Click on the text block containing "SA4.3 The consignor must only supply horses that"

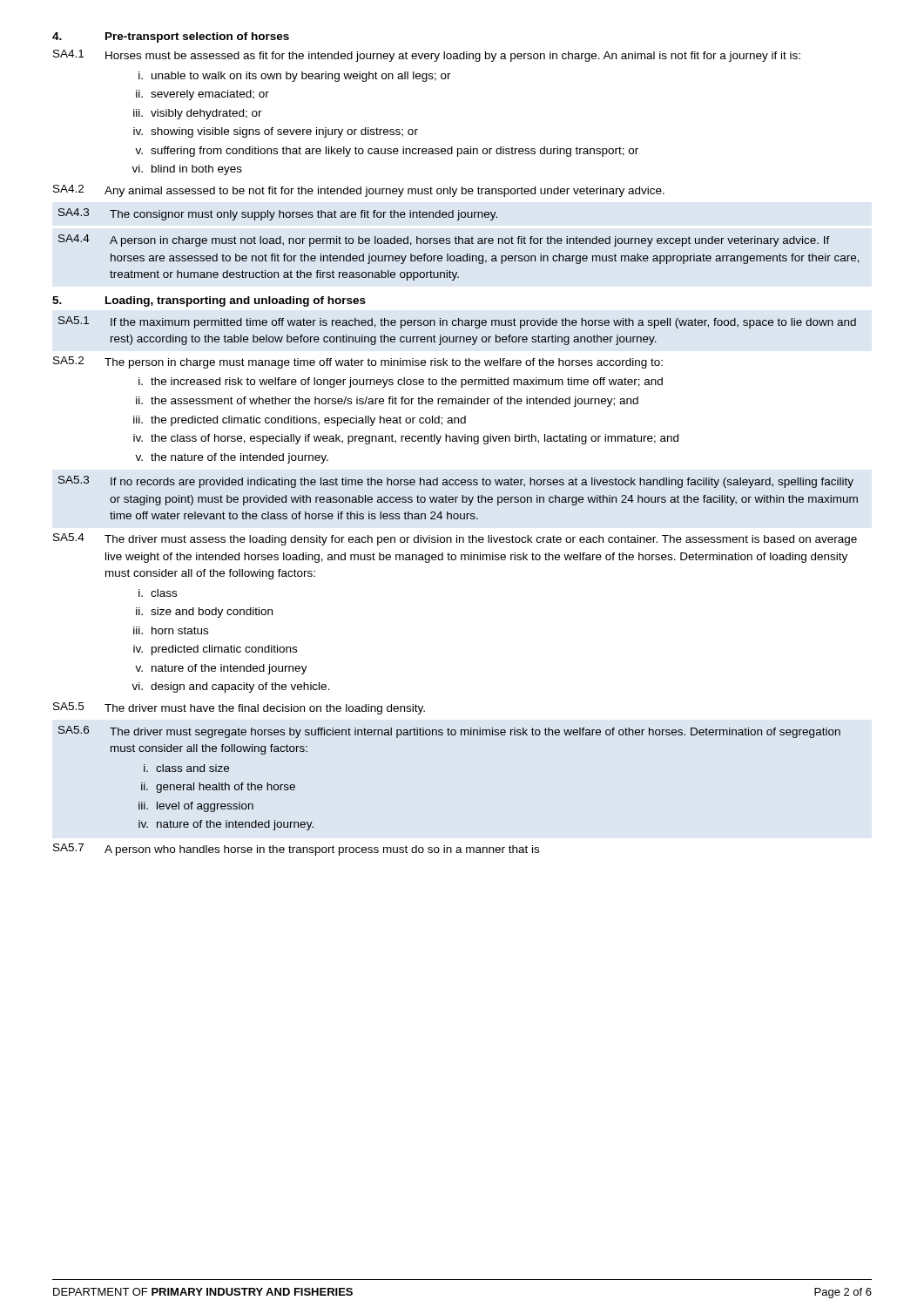click(462, 214)
